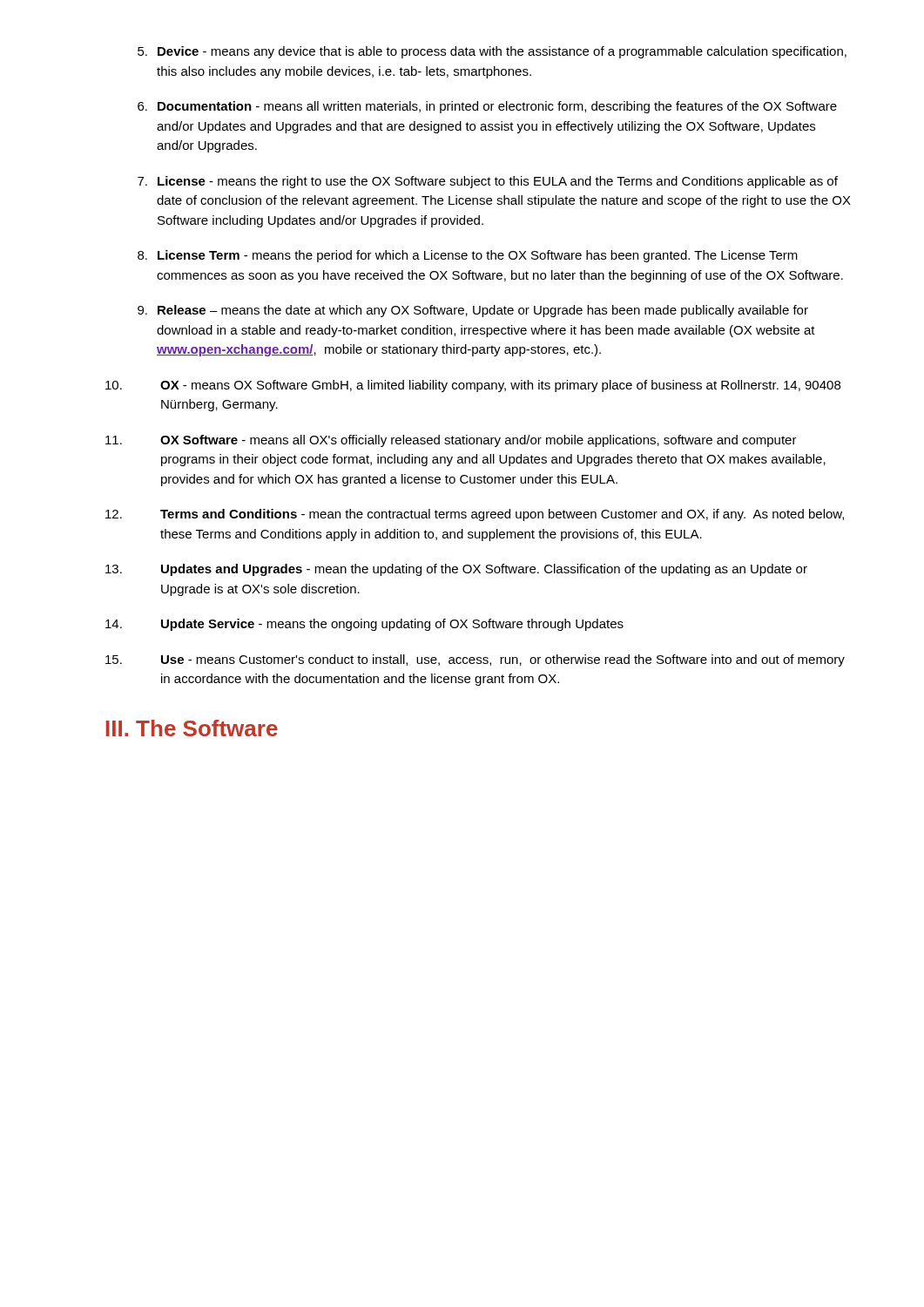This screenshot has width=924, height=1307.
Task: Point to the passage starting "15. Use -"
Action: [479, 669]
